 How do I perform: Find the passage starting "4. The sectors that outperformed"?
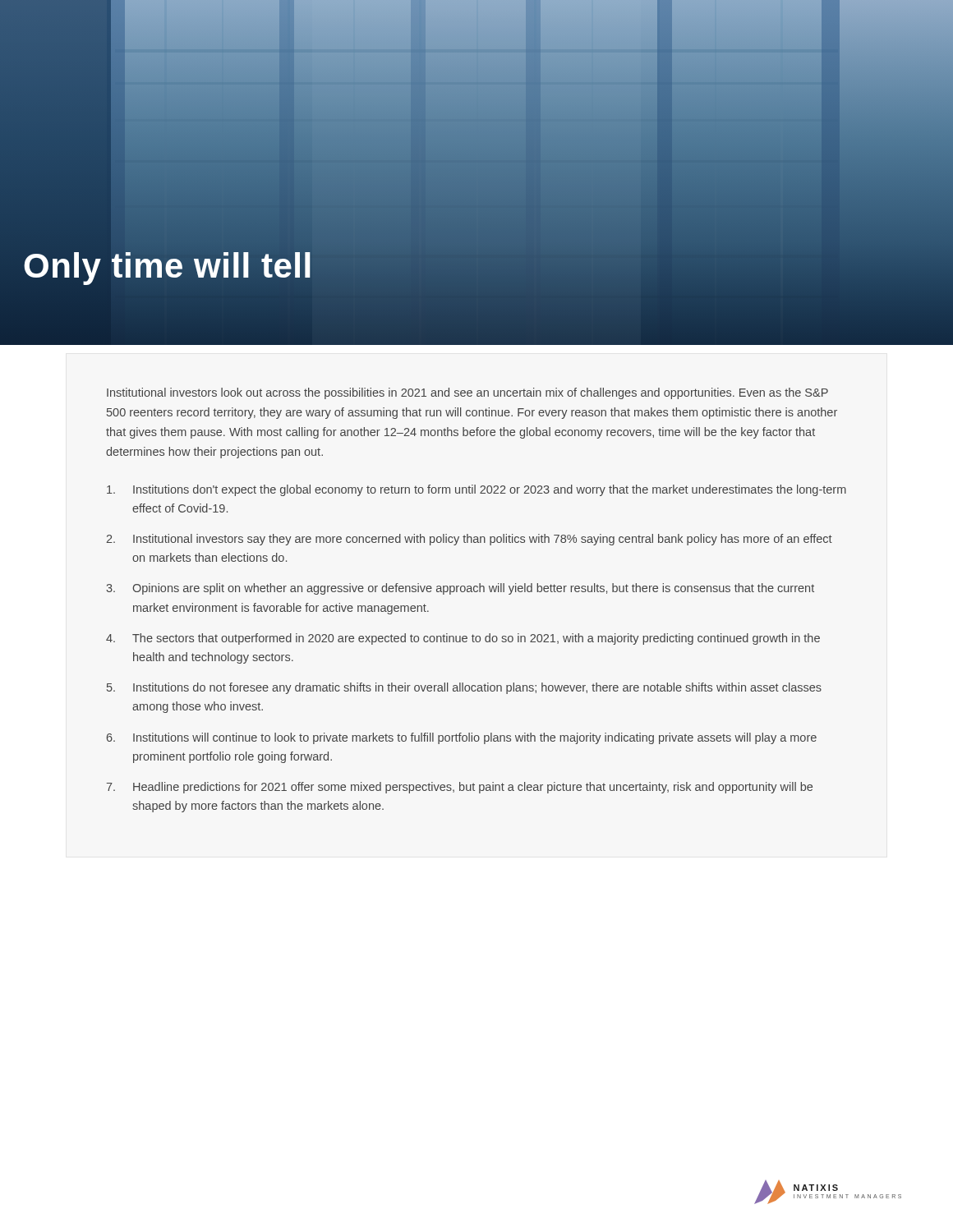476,648
